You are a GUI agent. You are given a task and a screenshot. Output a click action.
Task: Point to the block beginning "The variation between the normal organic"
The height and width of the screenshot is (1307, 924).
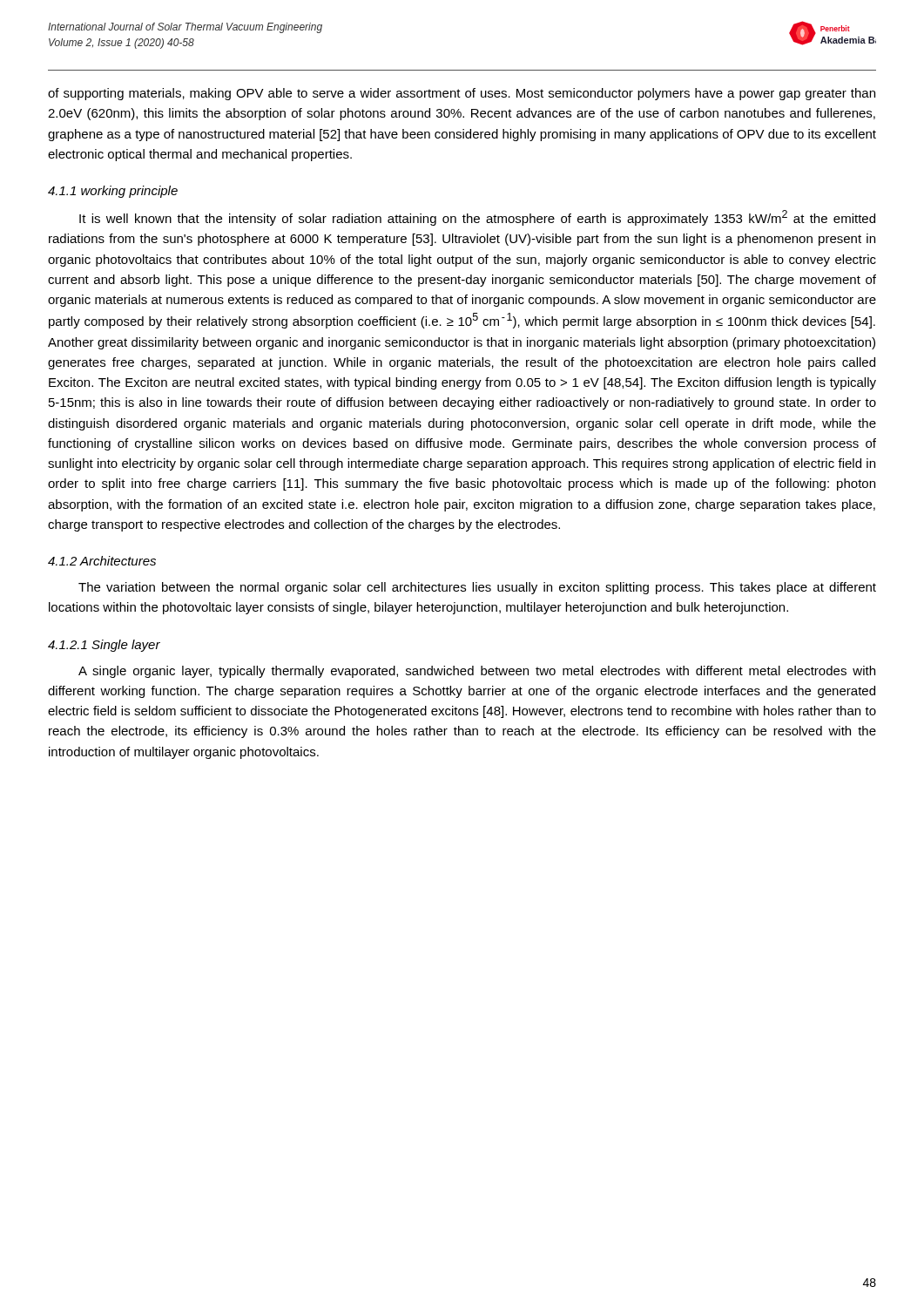tap(462, 597)
